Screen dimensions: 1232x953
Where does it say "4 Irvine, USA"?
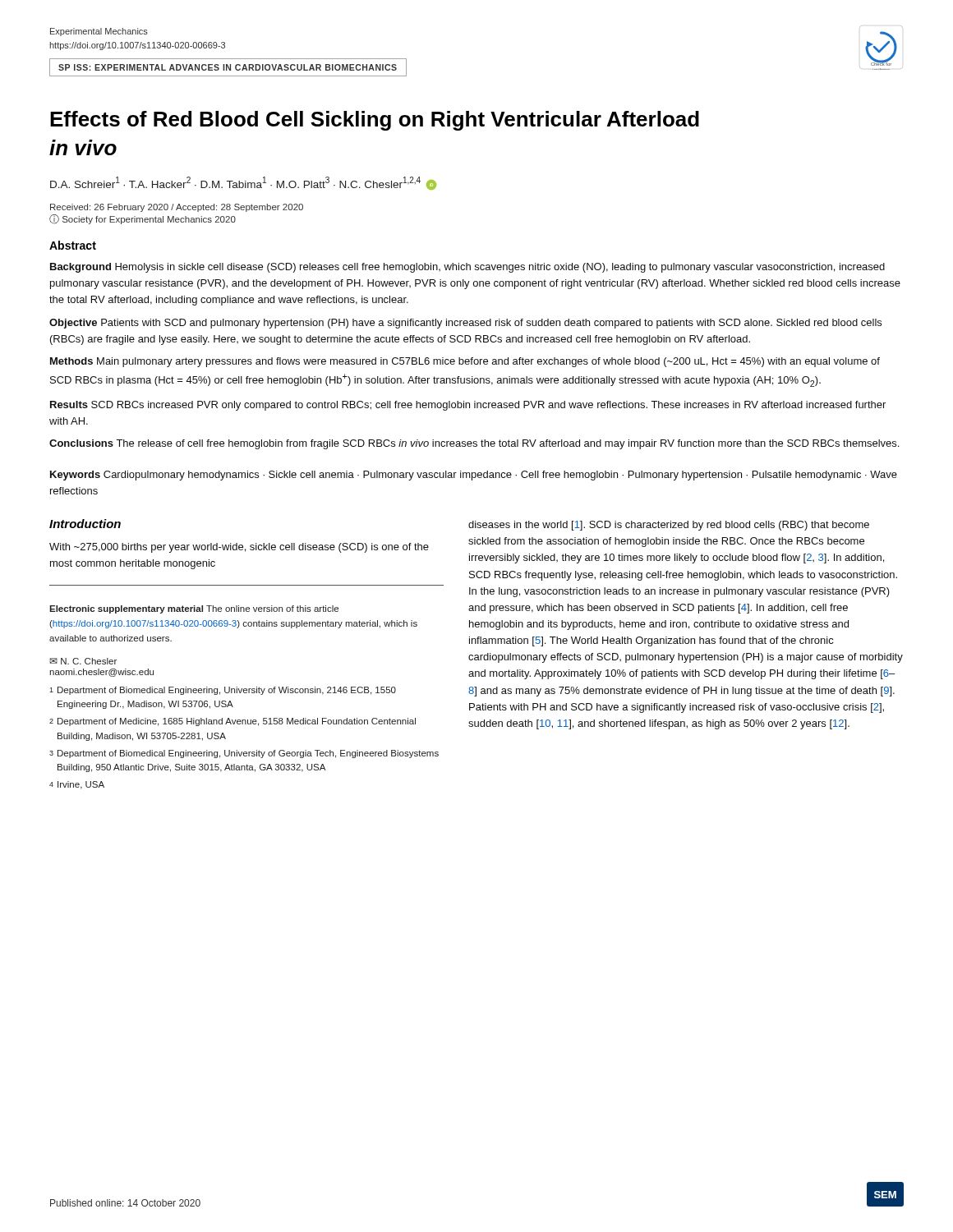(x=77, y=785)
